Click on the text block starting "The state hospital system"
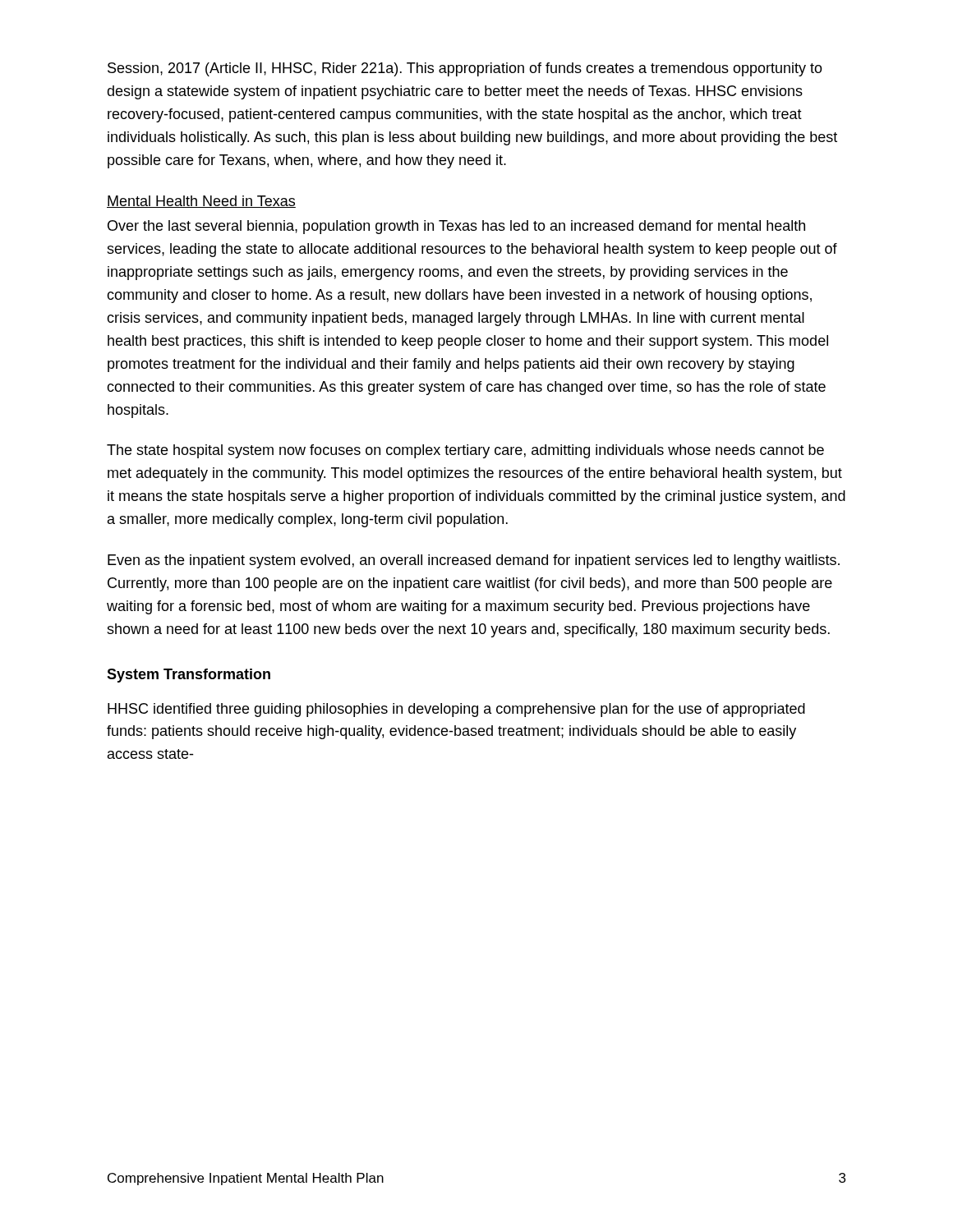The image size is (953, 1232). pyautogui.click(x=476, y=486)
